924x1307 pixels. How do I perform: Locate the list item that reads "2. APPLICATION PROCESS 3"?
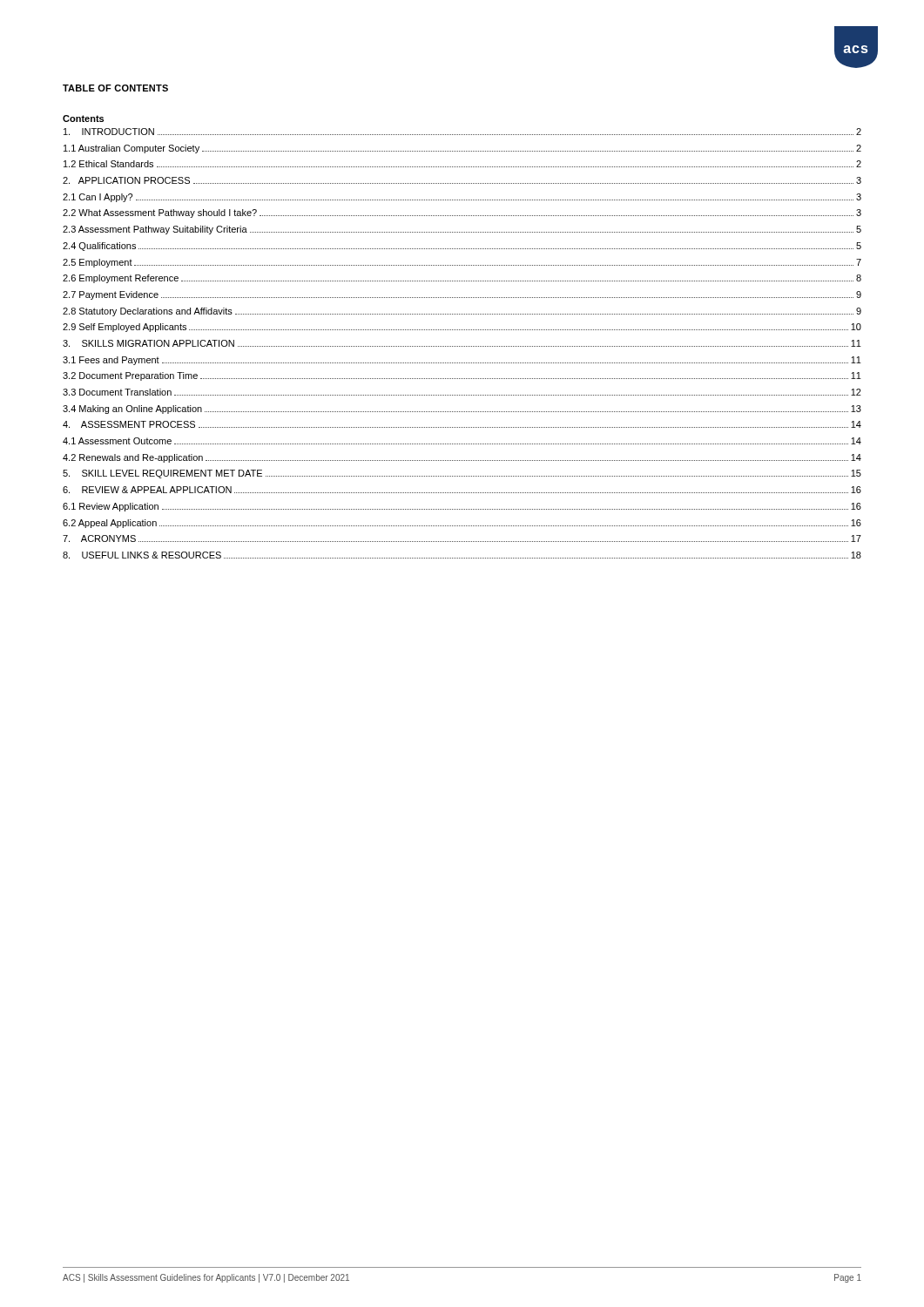click(x=462, y=181)
